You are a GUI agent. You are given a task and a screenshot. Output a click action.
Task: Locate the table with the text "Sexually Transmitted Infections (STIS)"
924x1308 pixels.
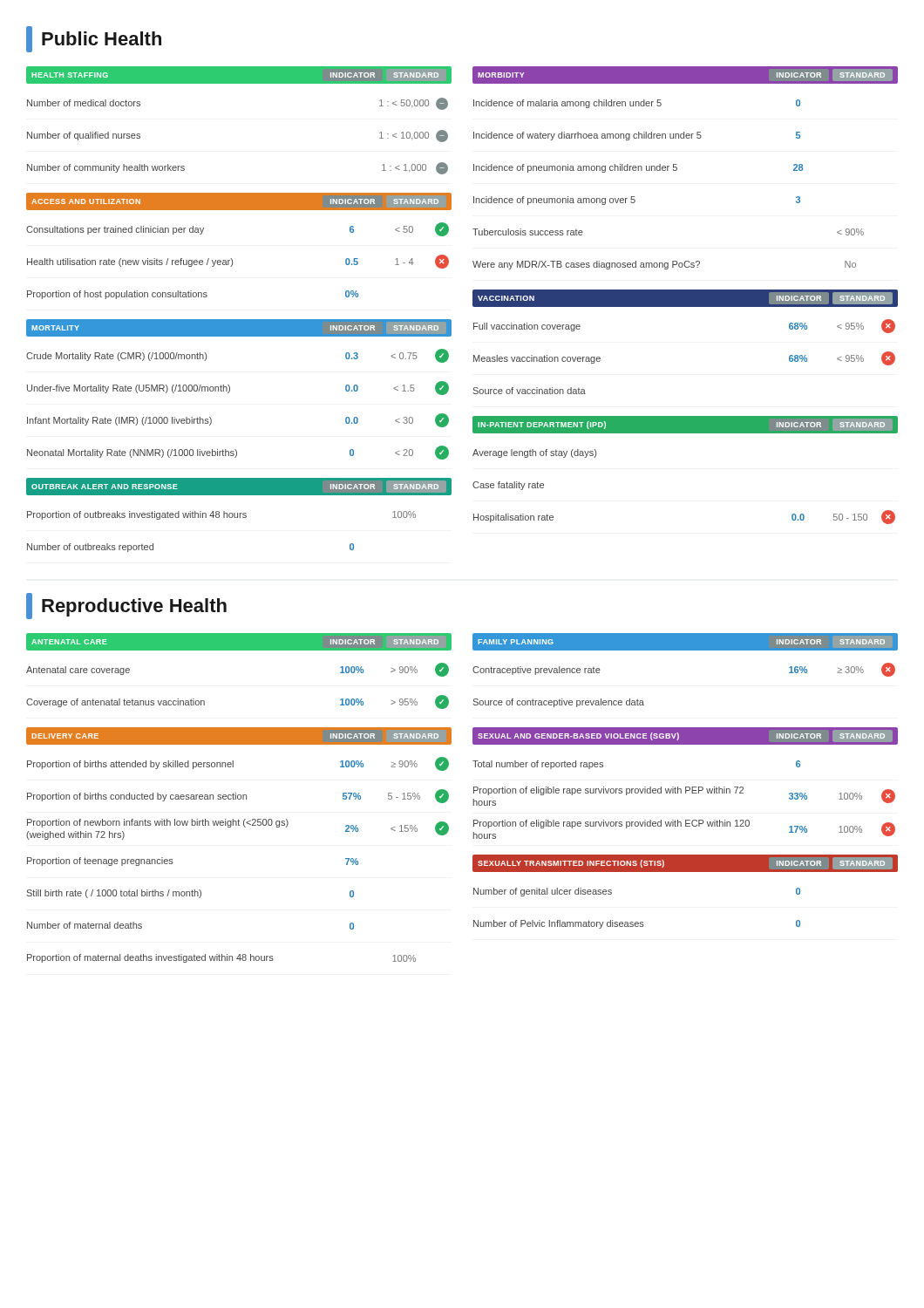[x=685, y=897]
